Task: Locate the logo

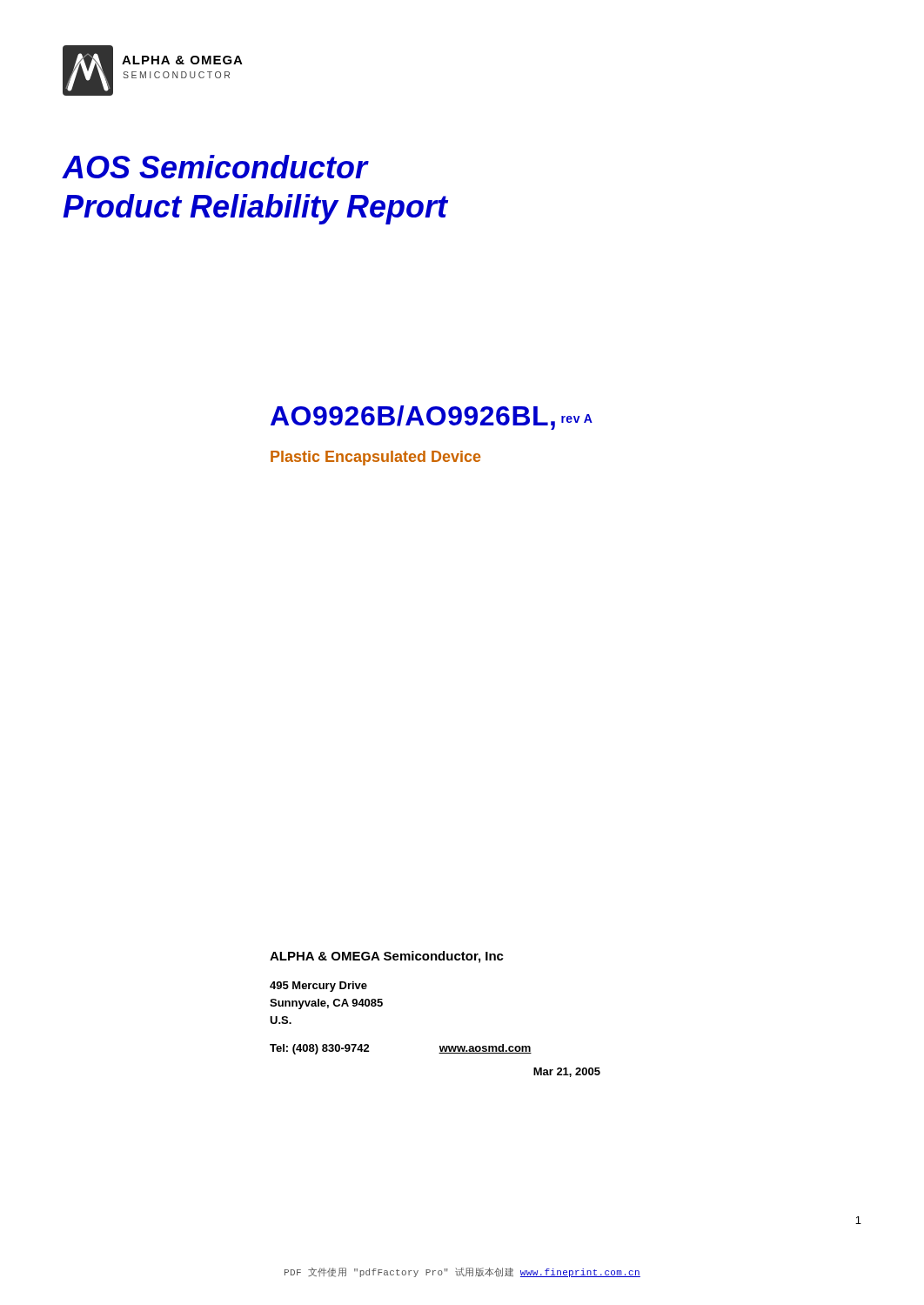Action: click(x=158, y=72)
